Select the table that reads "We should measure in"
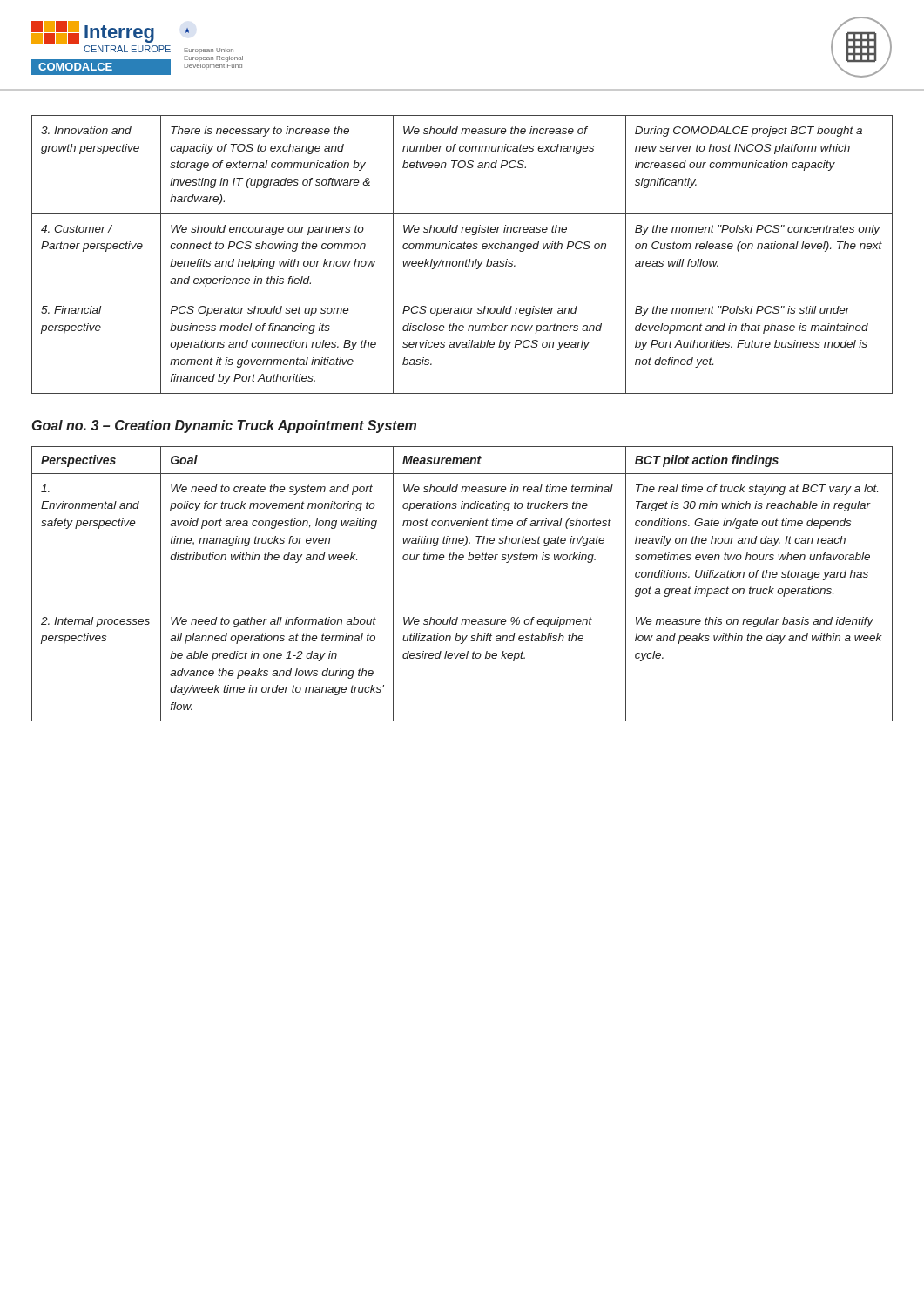Viewport: 924px width, 1307px height. click(462, 584)
